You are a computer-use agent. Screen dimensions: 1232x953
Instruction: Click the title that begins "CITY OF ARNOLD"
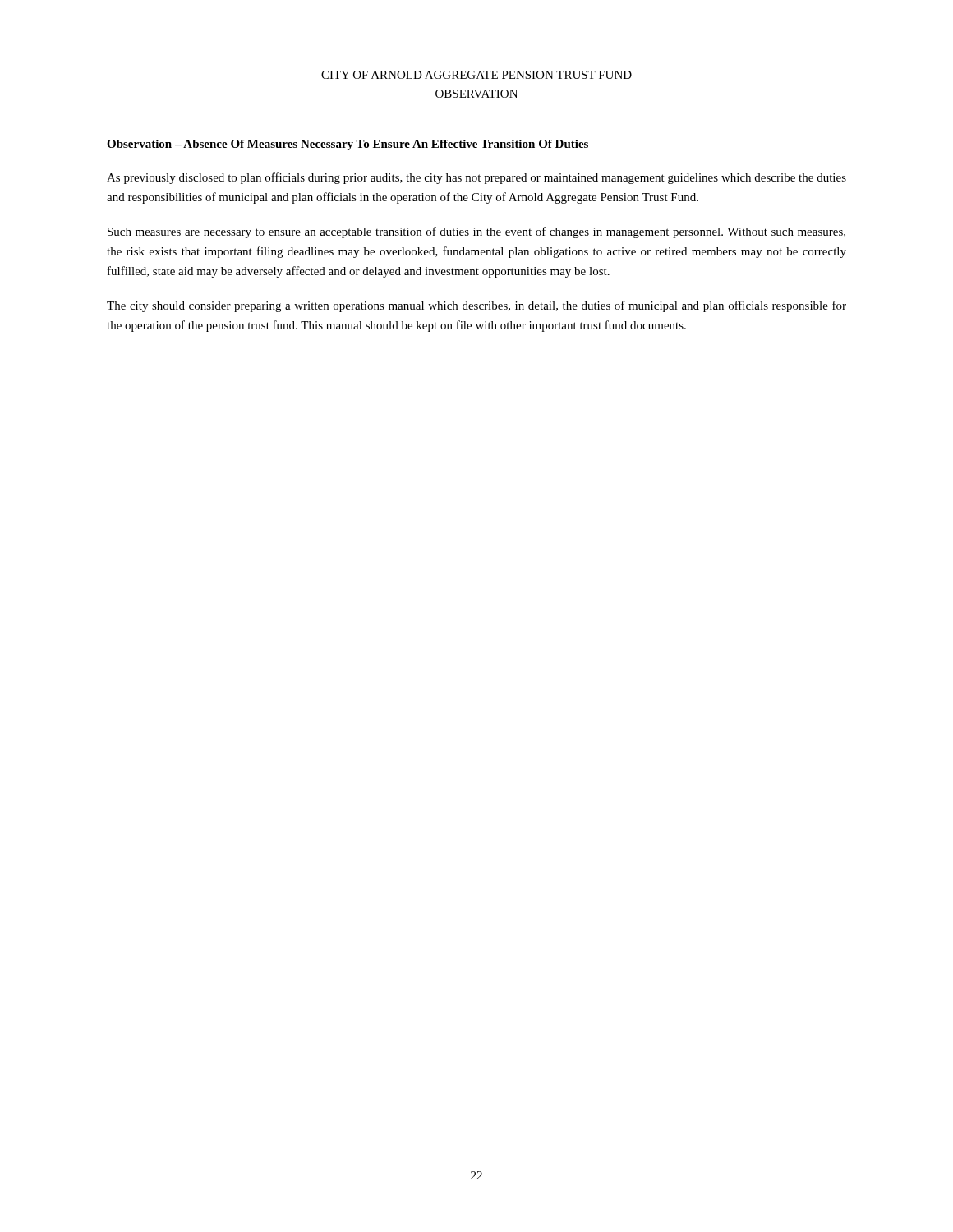[x=476, y=84]
